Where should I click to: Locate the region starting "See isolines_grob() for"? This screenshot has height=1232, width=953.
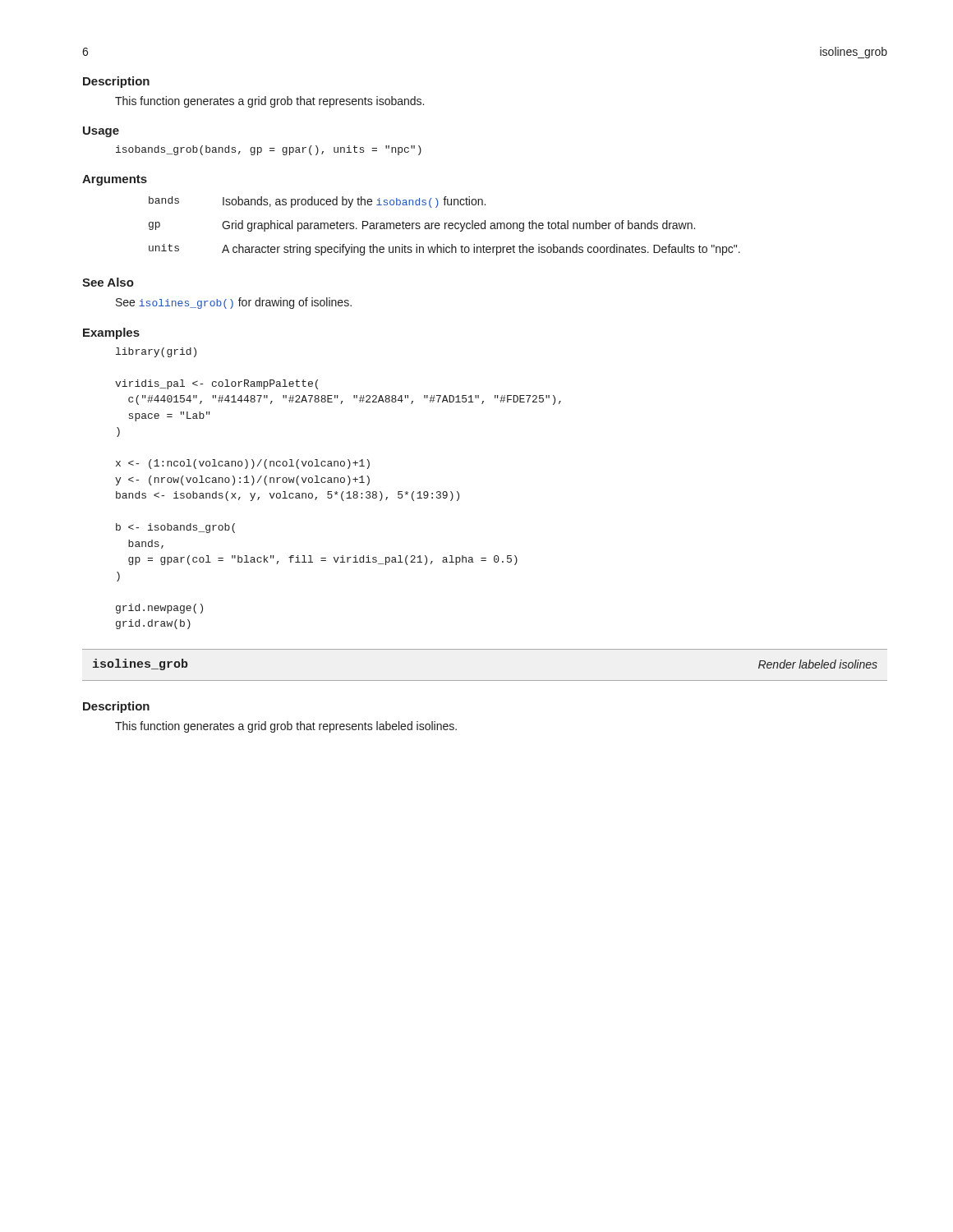[x=234, y=303]
